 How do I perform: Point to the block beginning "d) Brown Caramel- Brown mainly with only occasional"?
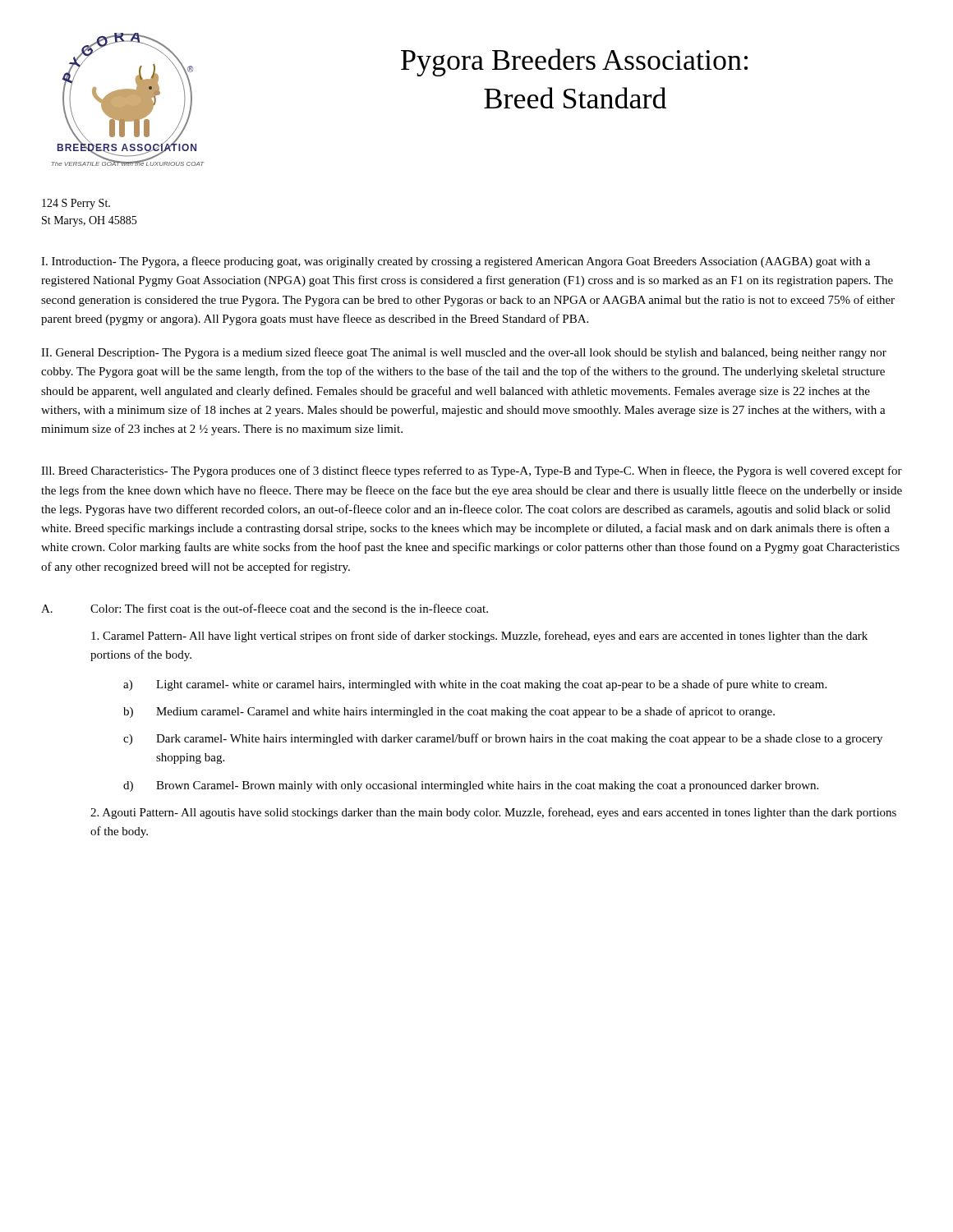(513, 785)
